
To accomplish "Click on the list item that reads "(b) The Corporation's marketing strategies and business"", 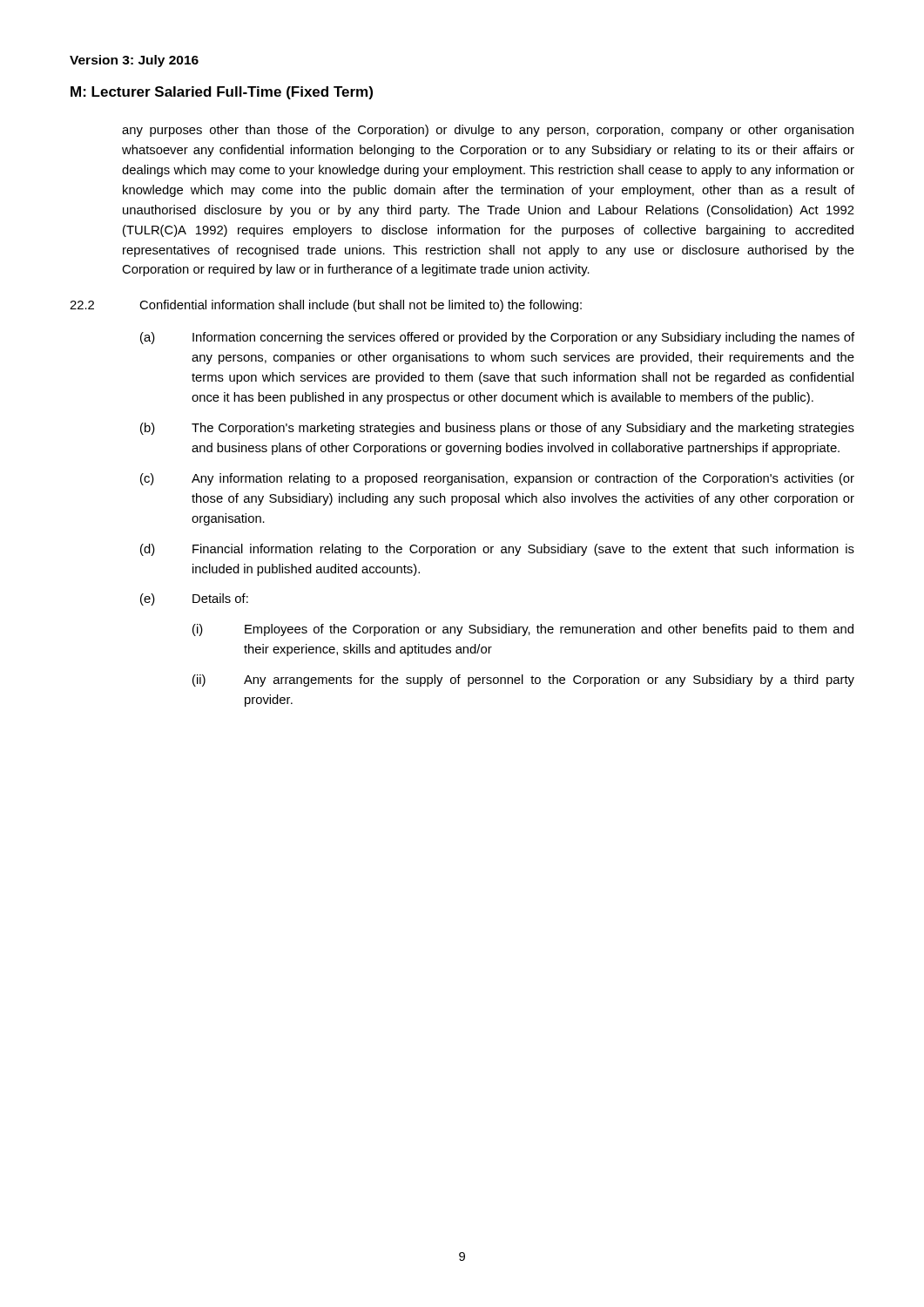I will tap(497, 438).
